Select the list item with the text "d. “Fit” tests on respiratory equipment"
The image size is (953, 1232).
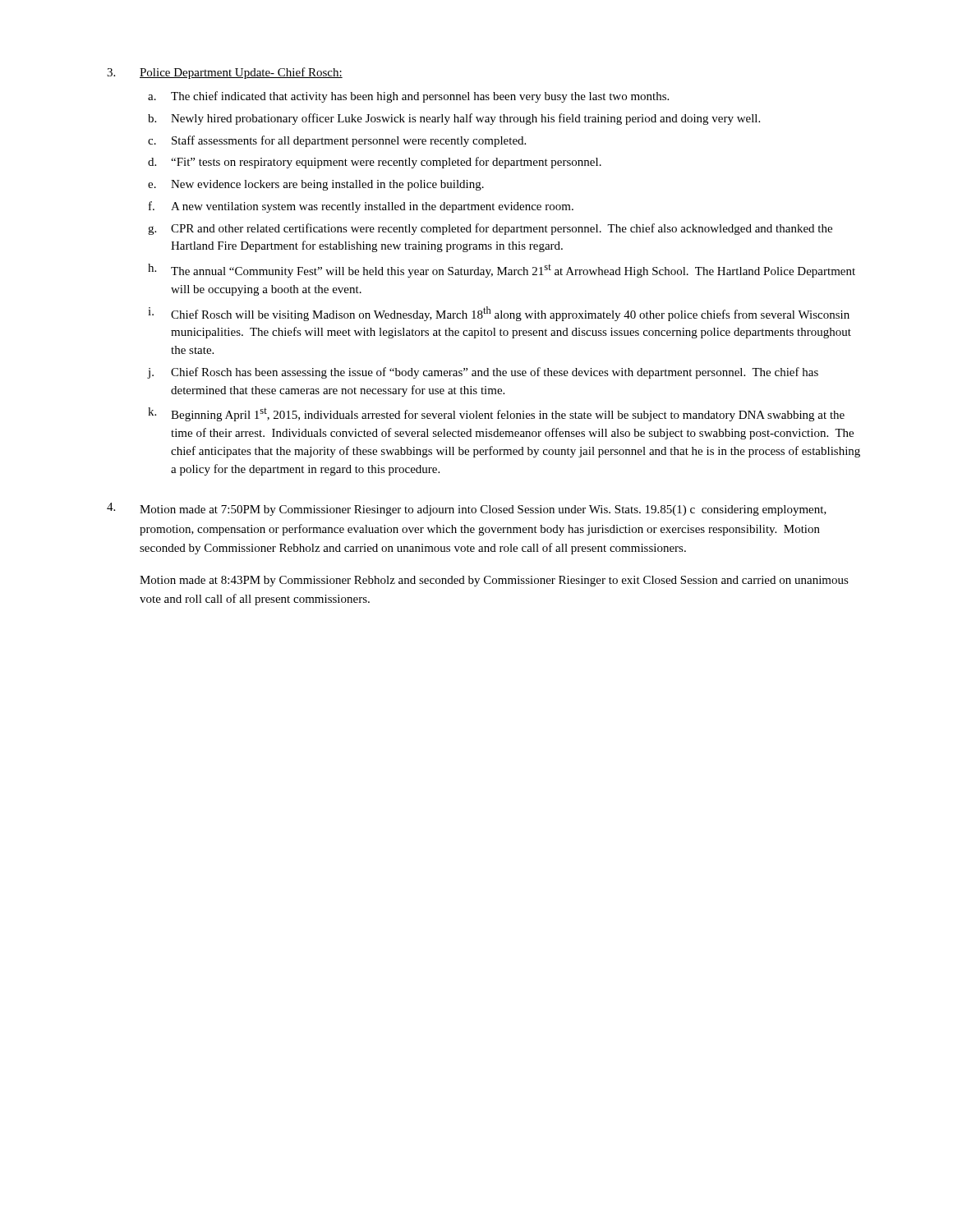point(505,163)
